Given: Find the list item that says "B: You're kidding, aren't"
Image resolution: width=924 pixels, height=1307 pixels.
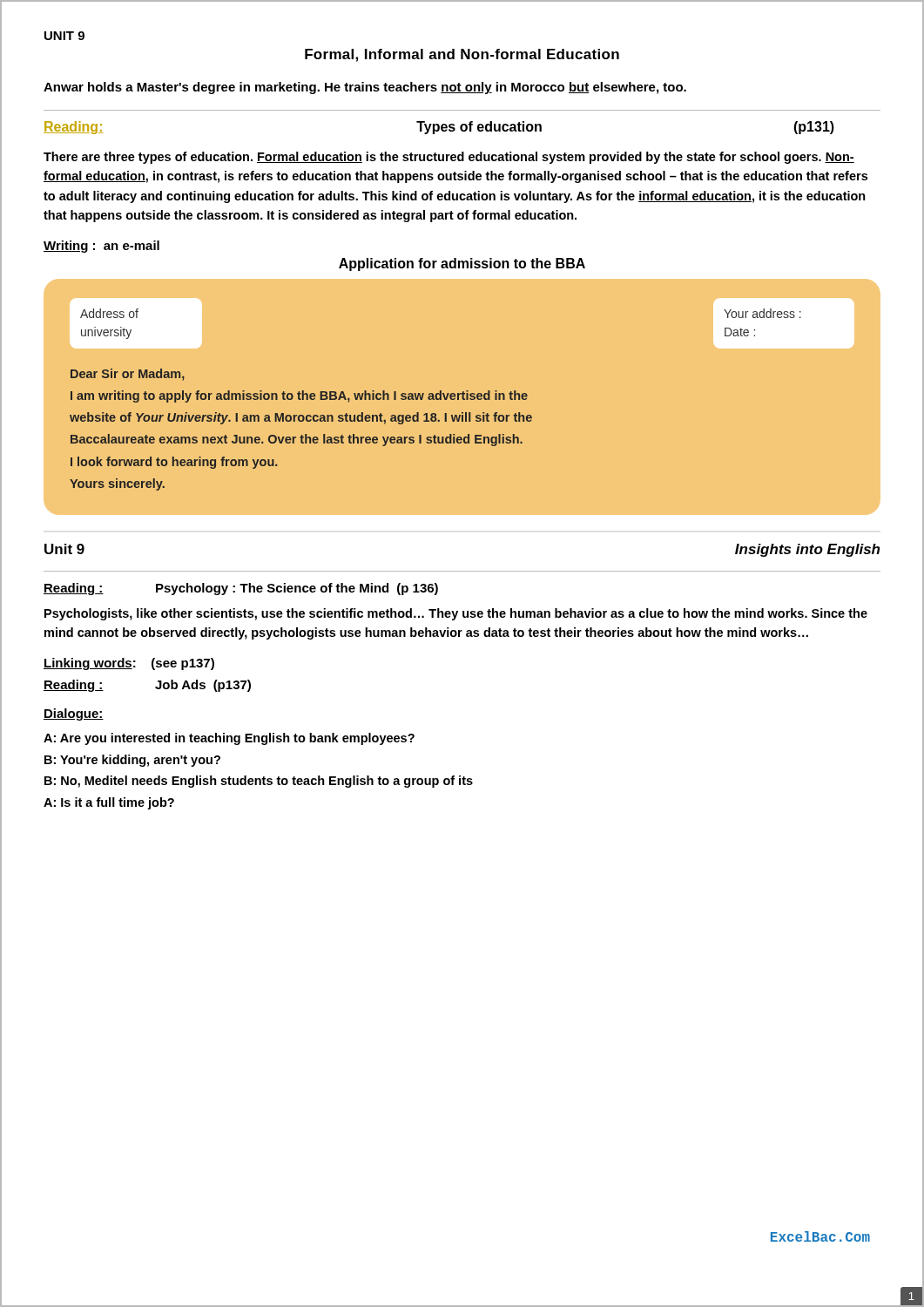Looking at the screenshot, I should (x=132, y=759).
